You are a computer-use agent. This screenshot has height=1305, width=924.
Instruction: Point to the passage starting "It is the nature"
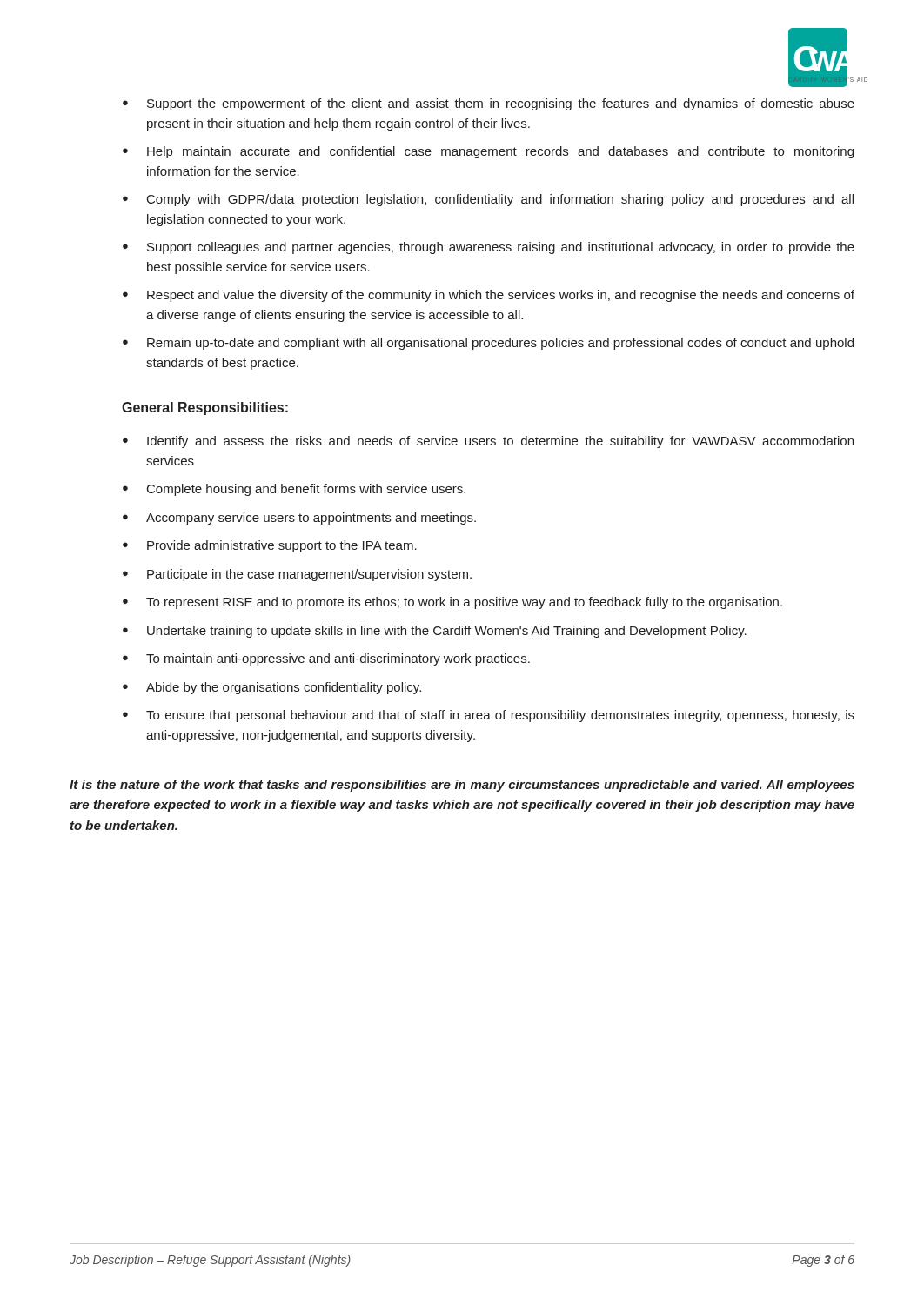pos(462,805)
